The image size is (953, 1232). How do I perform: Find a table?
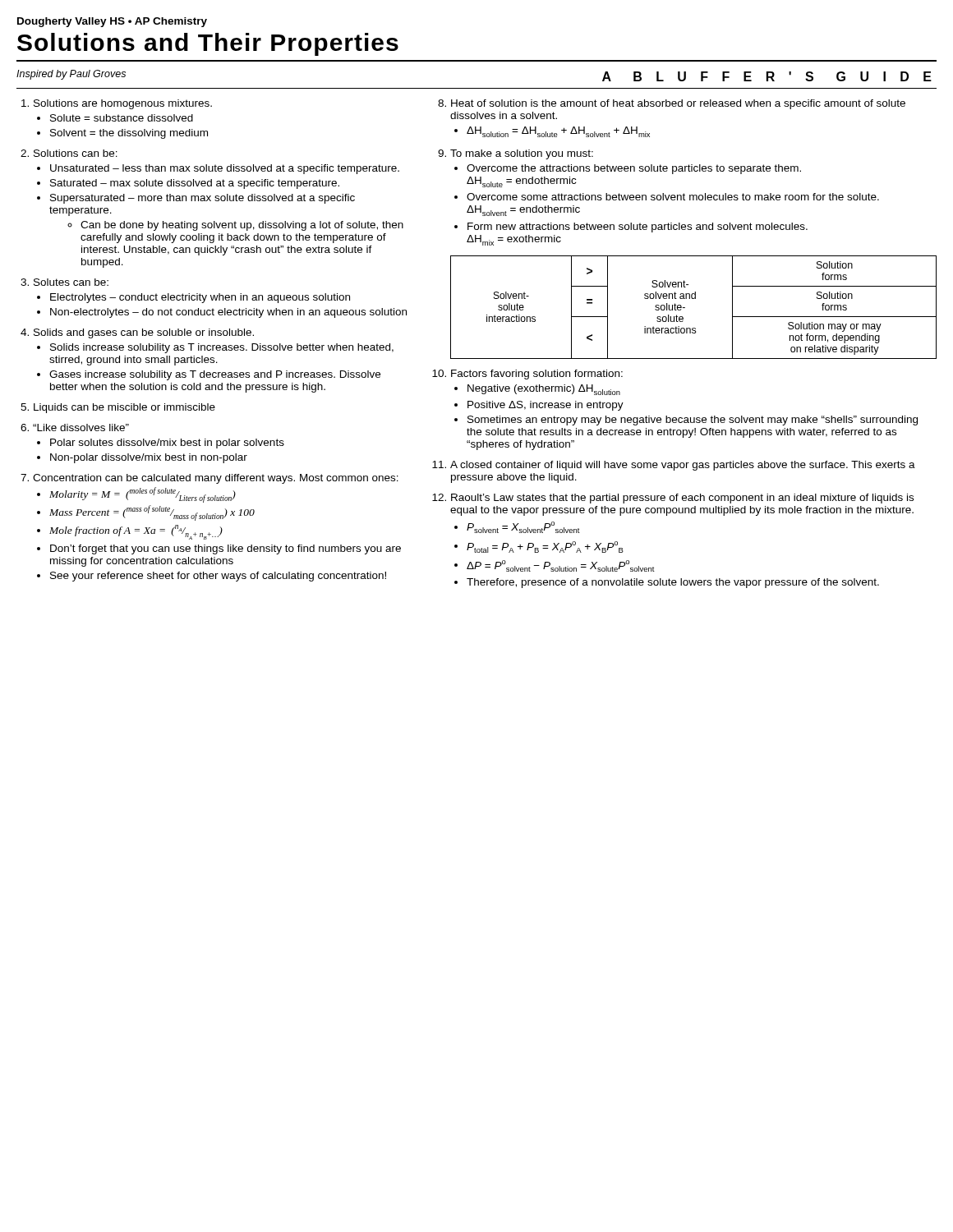(x=693, y=307)
